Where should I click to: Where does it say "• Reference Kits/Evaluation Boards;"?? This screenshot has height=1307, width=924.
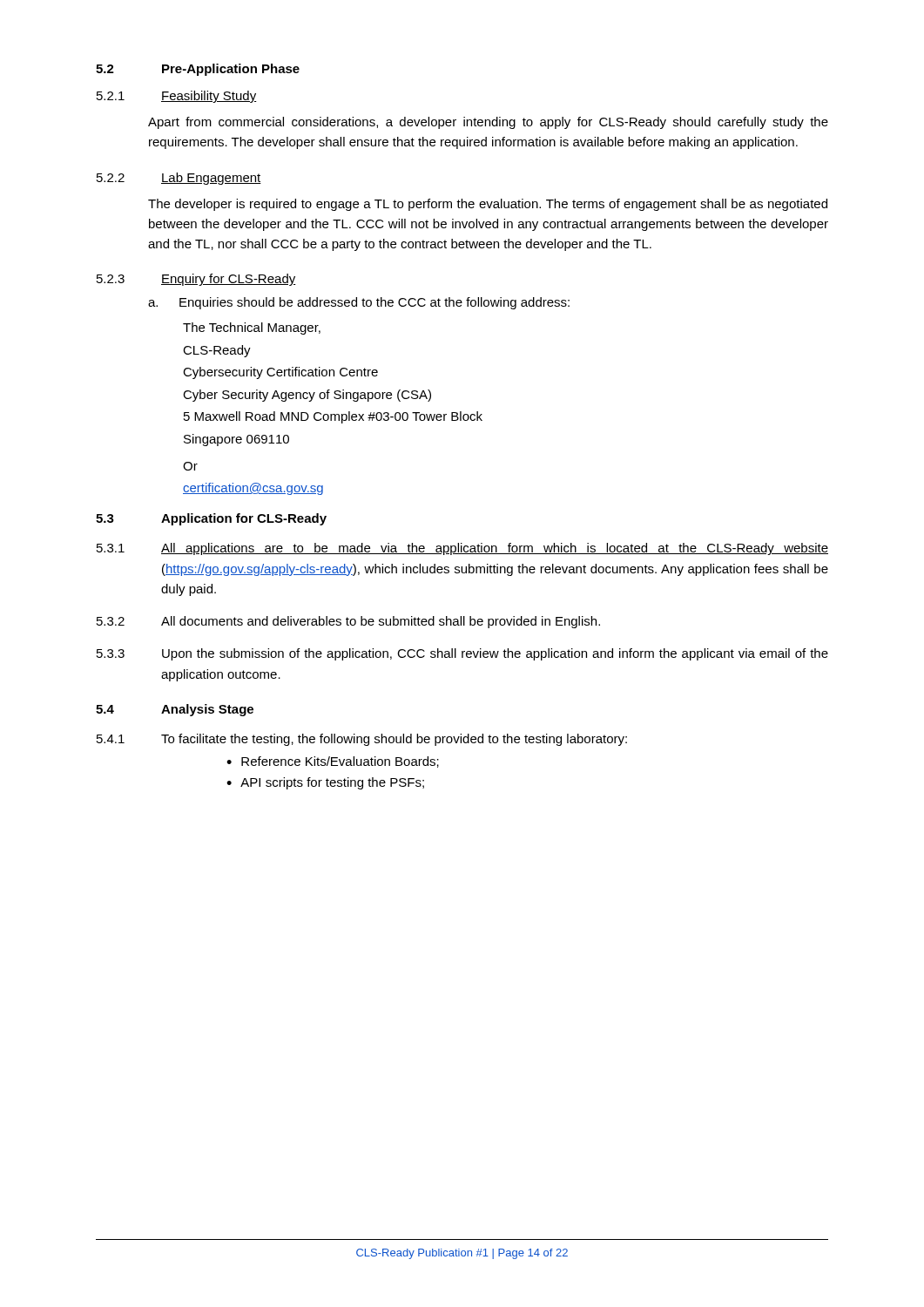[333, 763]
